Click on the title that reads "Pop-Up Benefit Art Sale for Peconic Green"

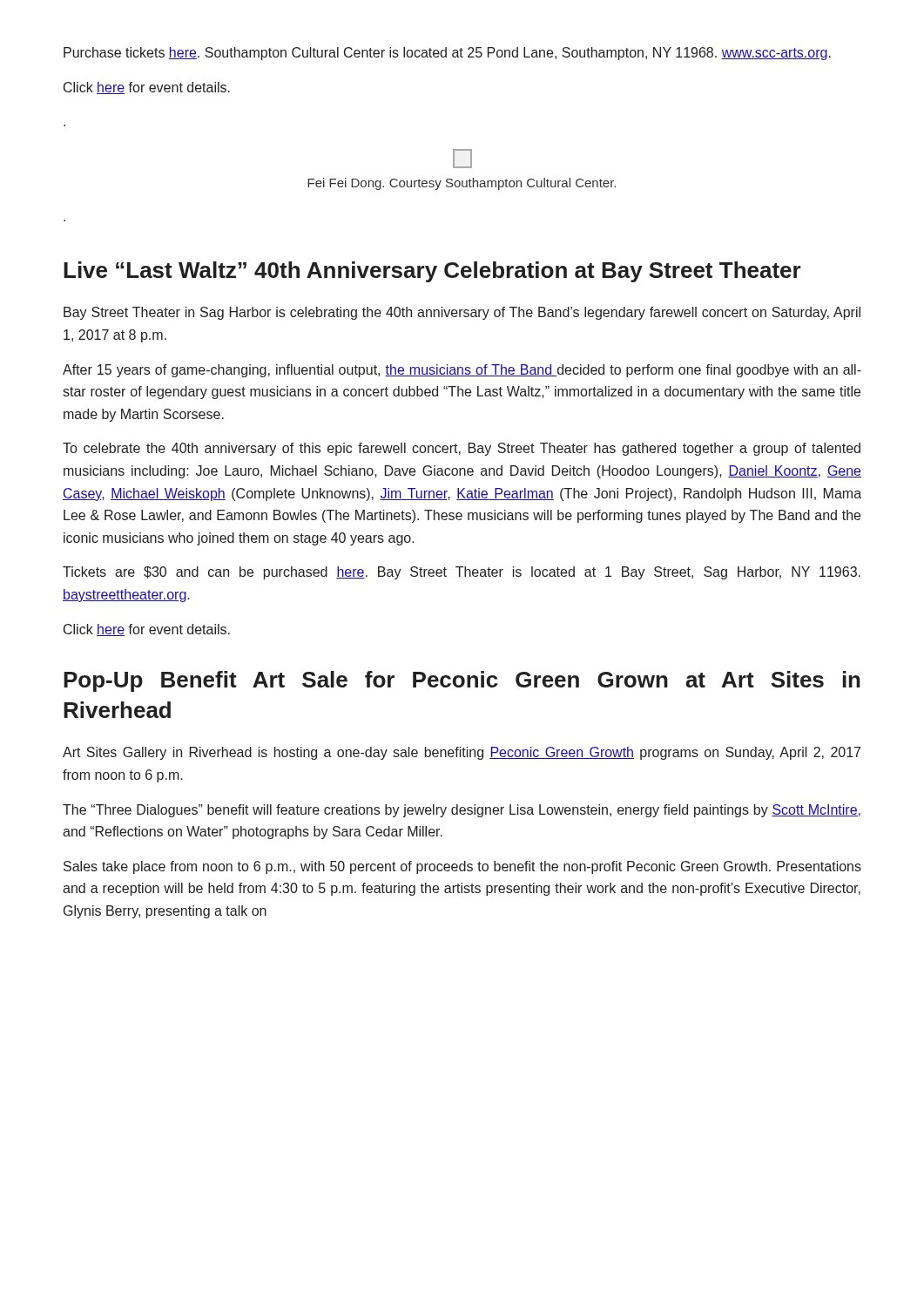462,696
